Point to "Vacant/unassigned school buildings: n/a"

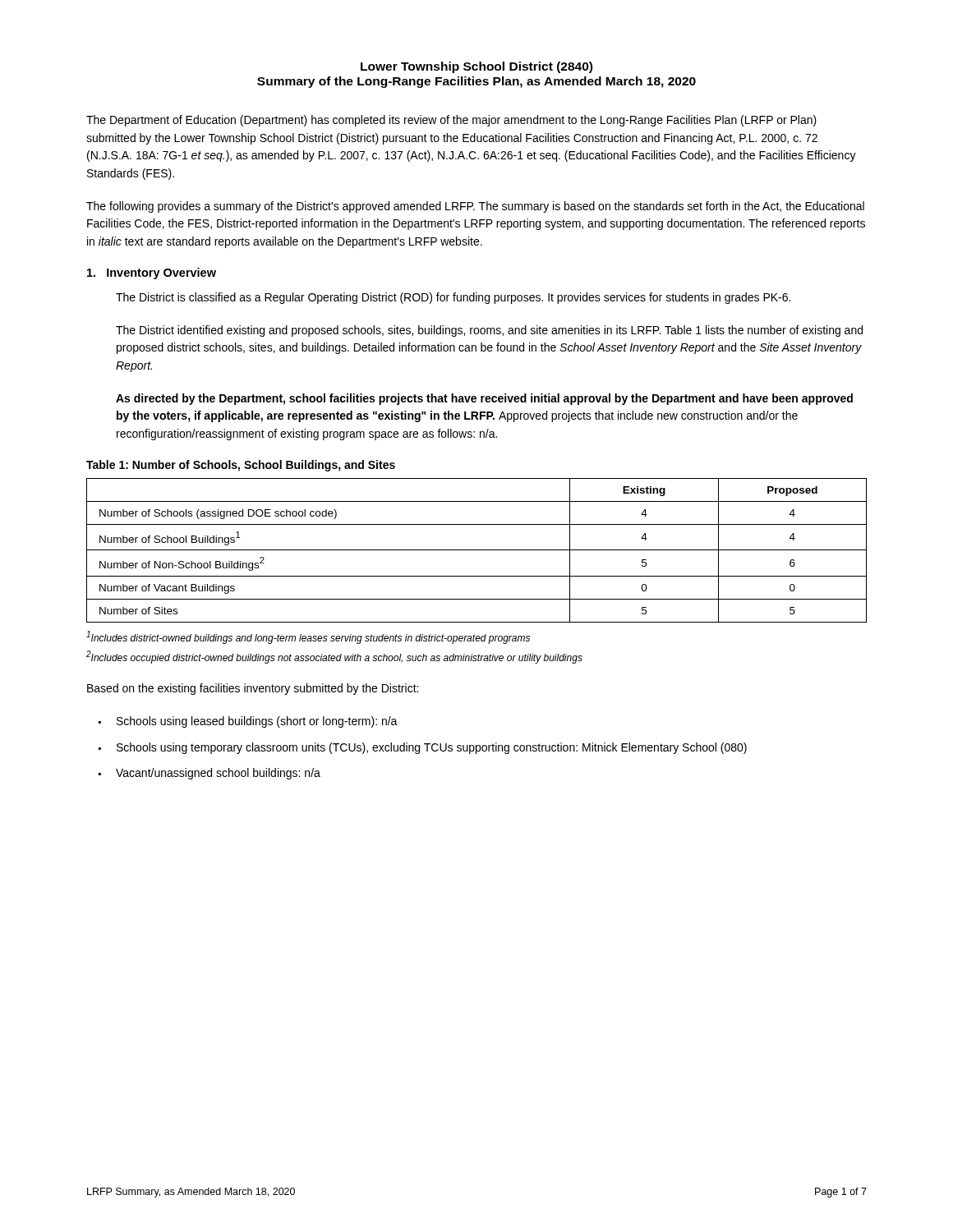218,774
